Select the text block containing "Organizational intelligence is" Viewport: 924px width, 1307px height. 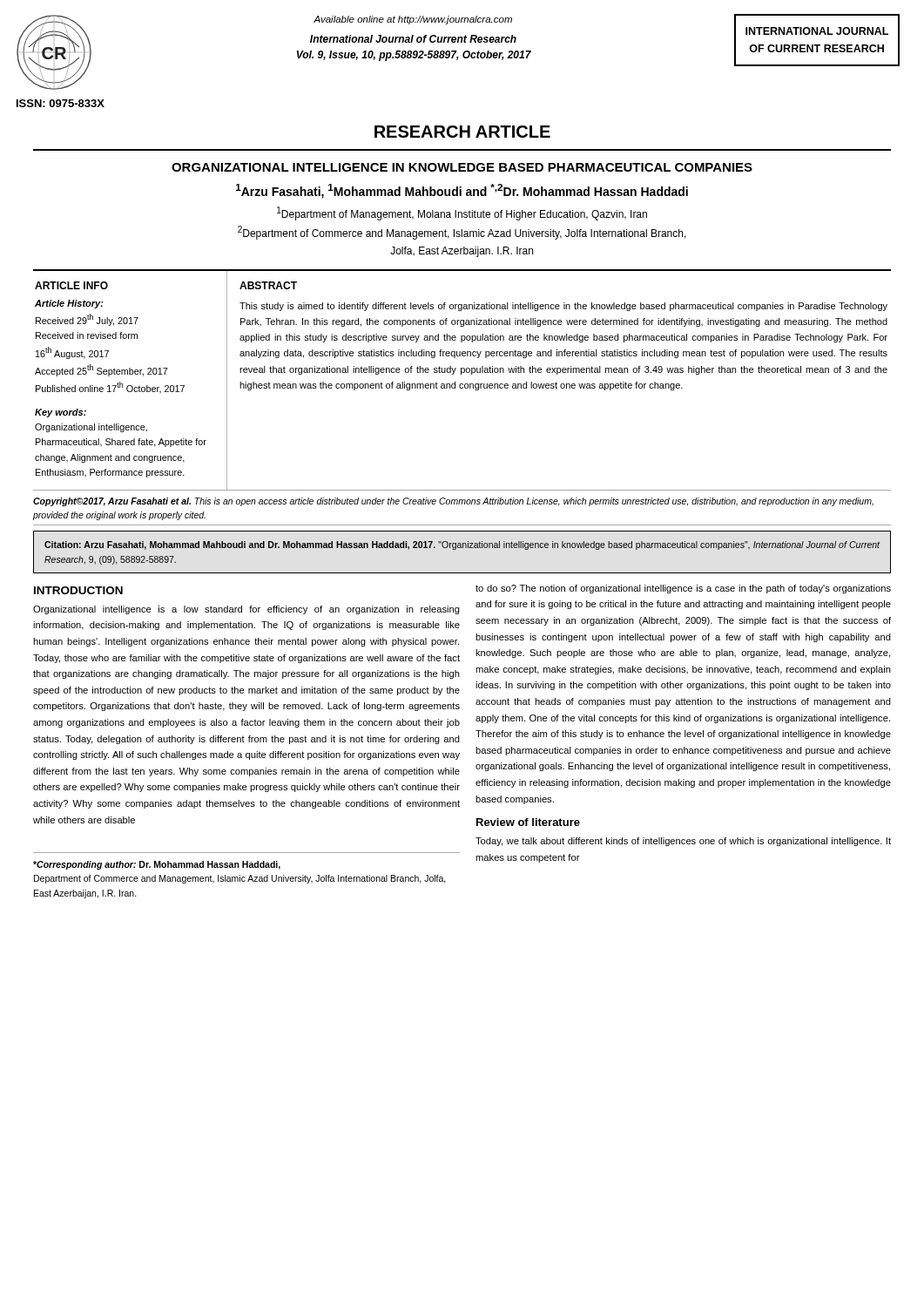[x=246, y=714]
